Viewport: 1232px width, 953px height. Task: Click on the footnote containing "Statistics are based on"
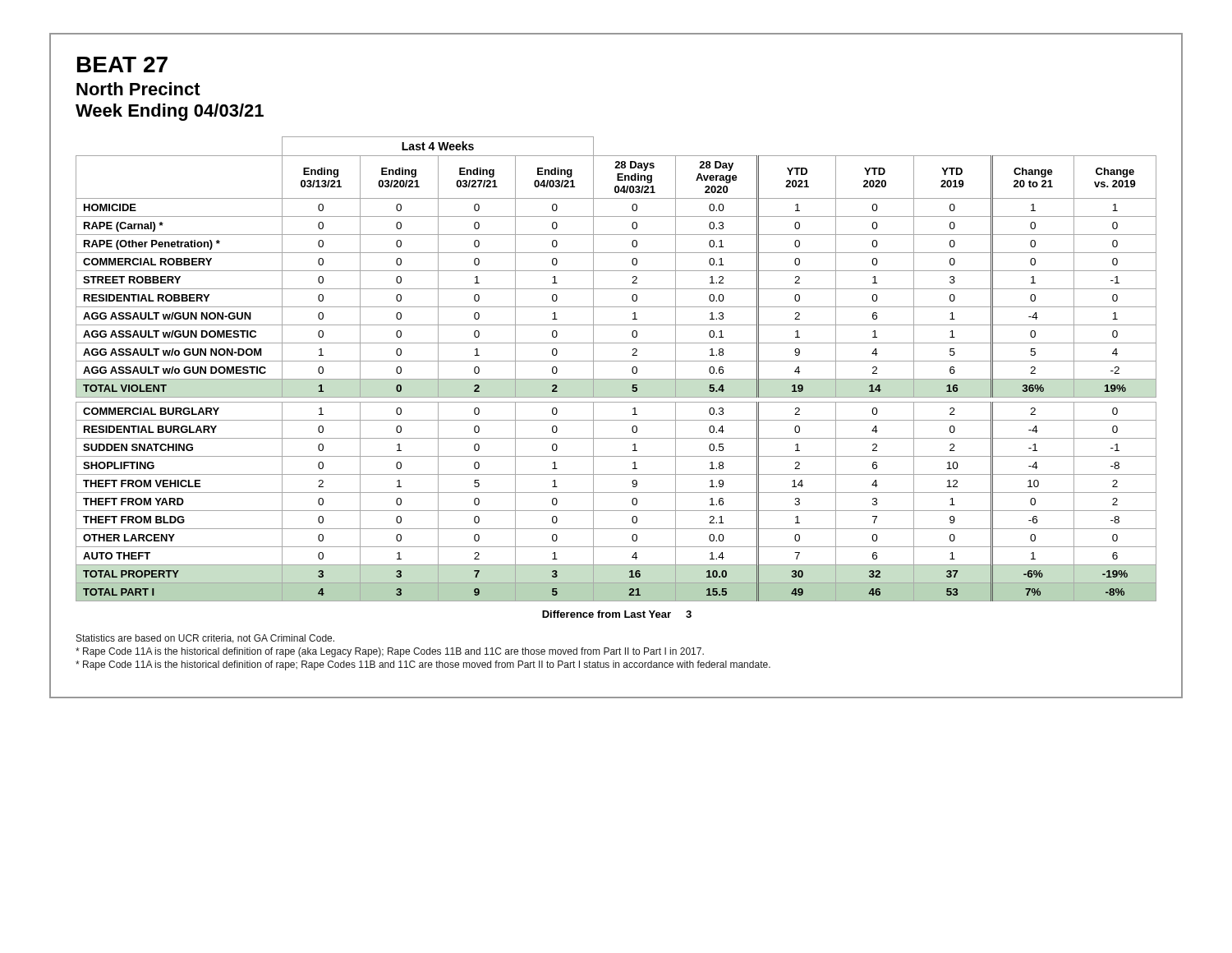tap(616, 652)
